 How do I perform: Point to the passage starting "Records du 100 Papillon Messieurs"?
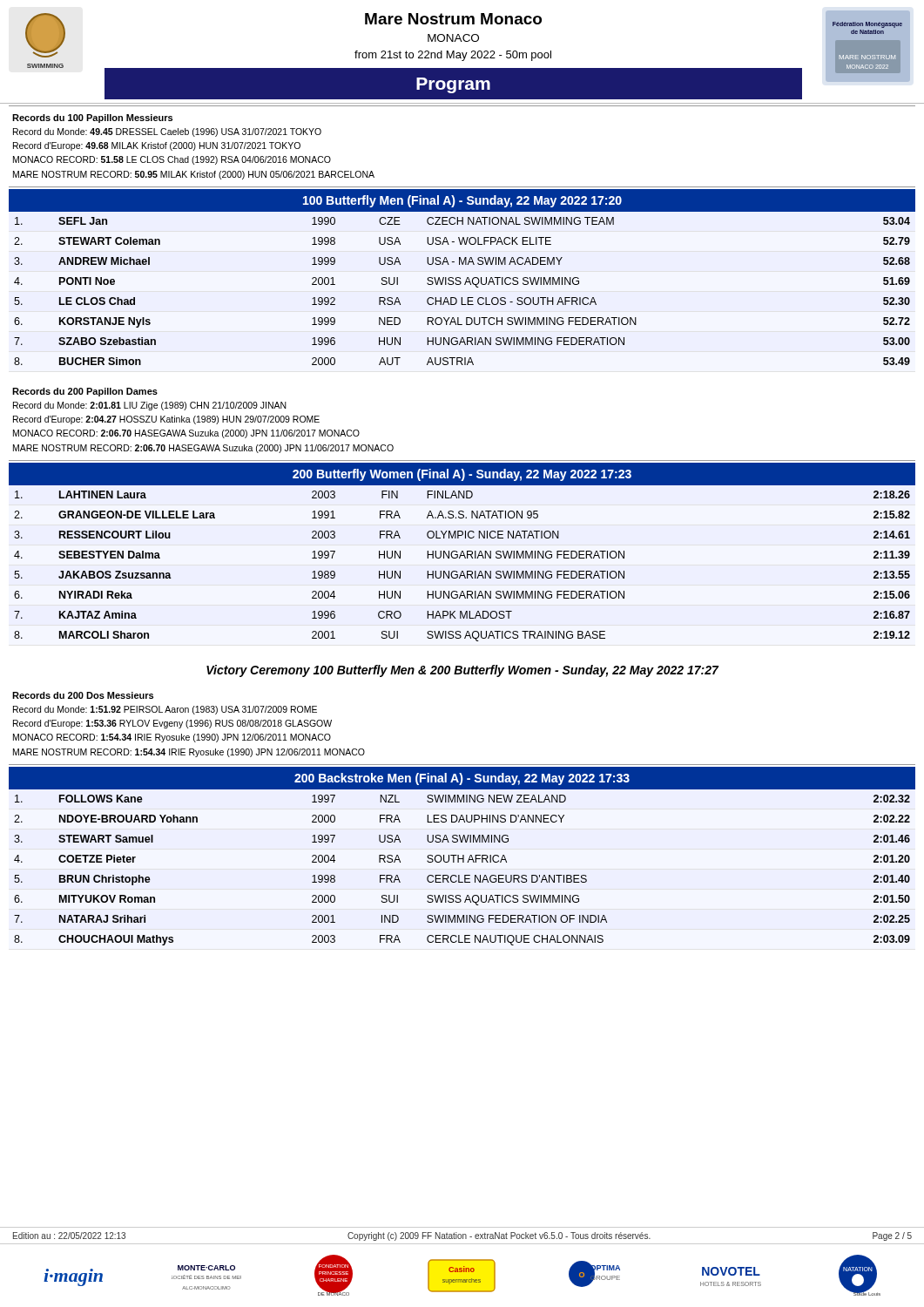coord(93,117)
